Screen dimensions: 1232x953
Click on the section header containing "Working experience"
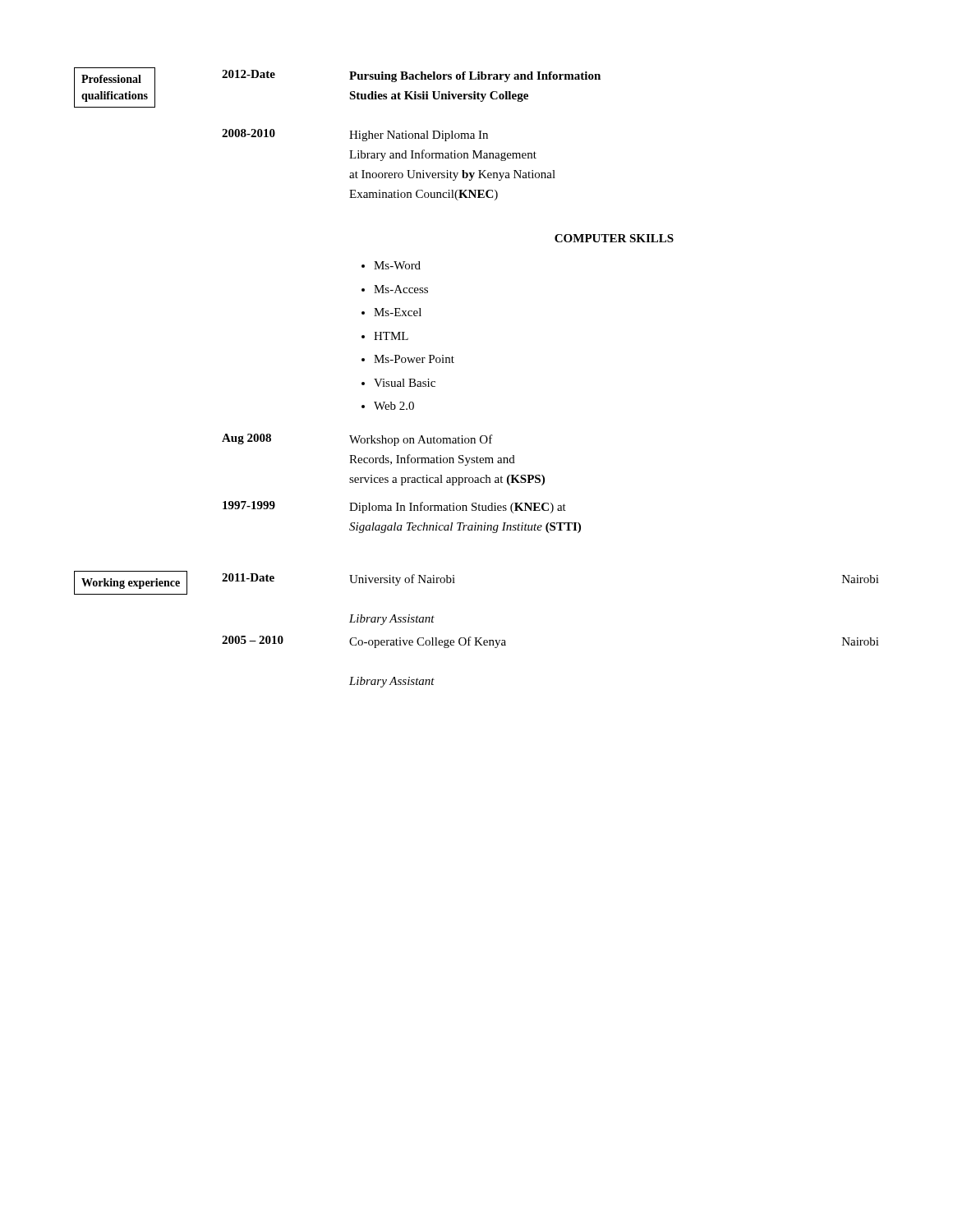[131, 582]
